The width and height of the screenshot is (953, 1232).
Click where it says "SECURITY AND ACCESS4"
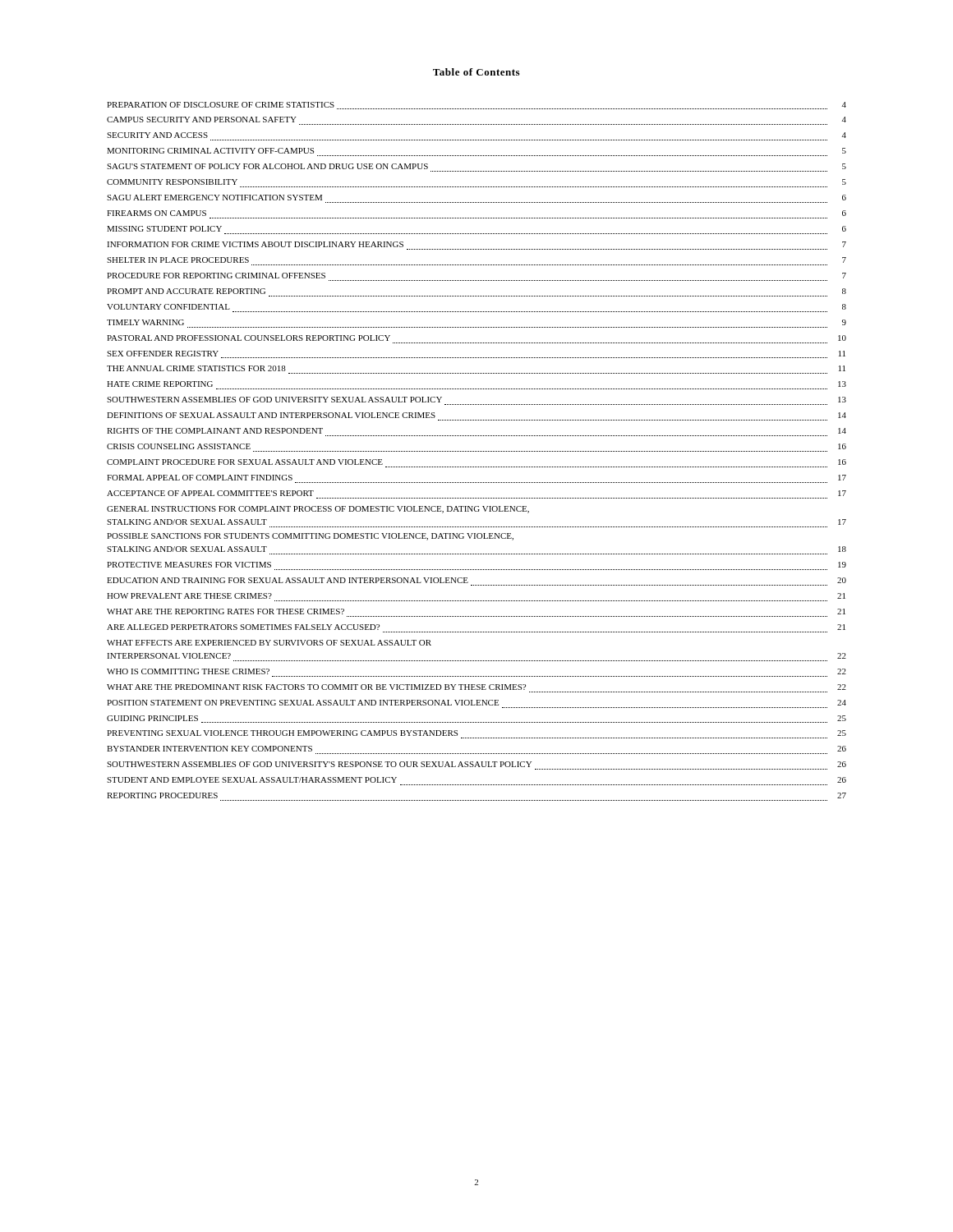[x=476, y=136]
